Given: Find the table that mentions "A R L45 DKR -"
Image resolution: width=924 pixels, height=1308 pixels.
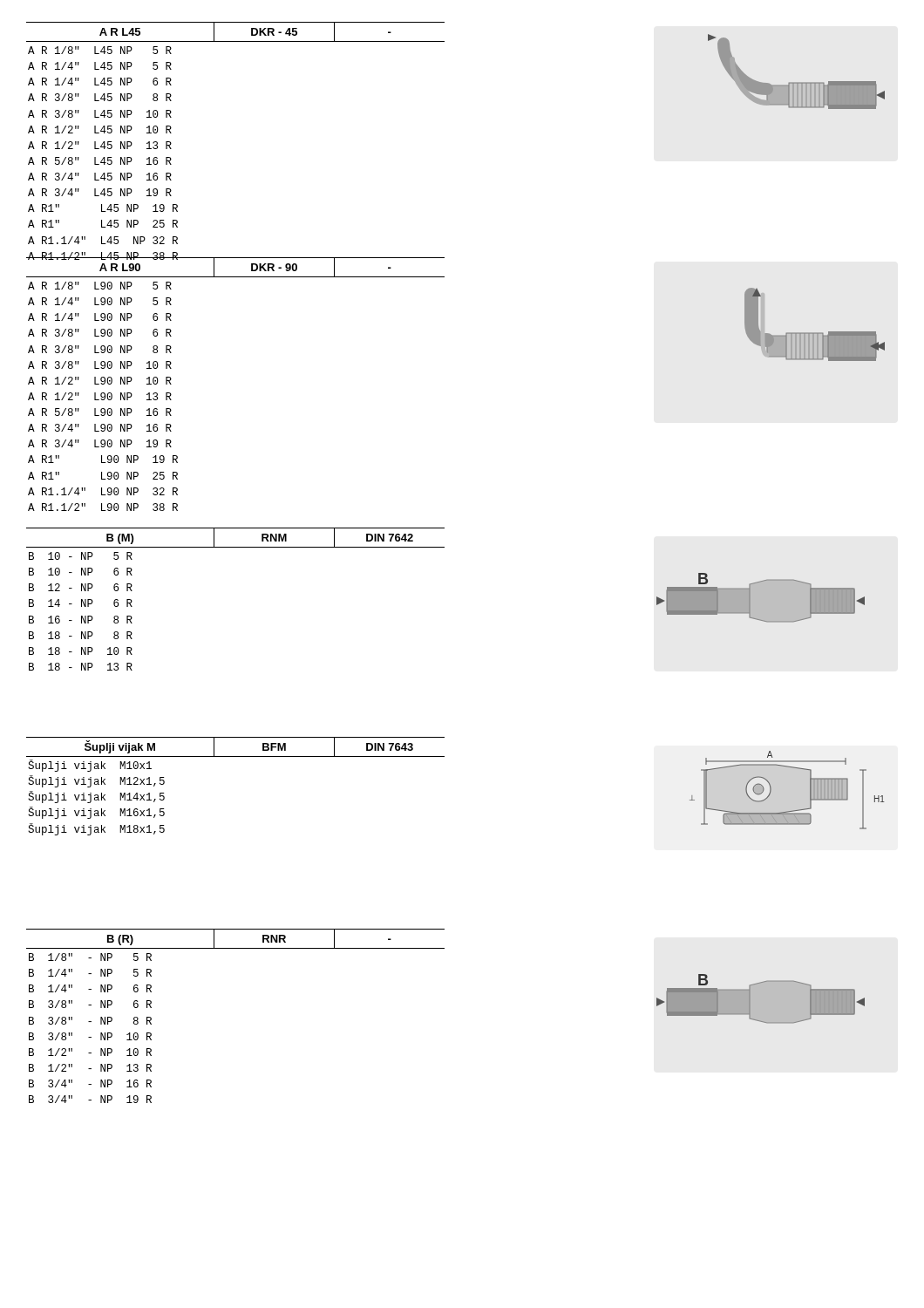Looking at the screenshot, I should tap(235, 143).
